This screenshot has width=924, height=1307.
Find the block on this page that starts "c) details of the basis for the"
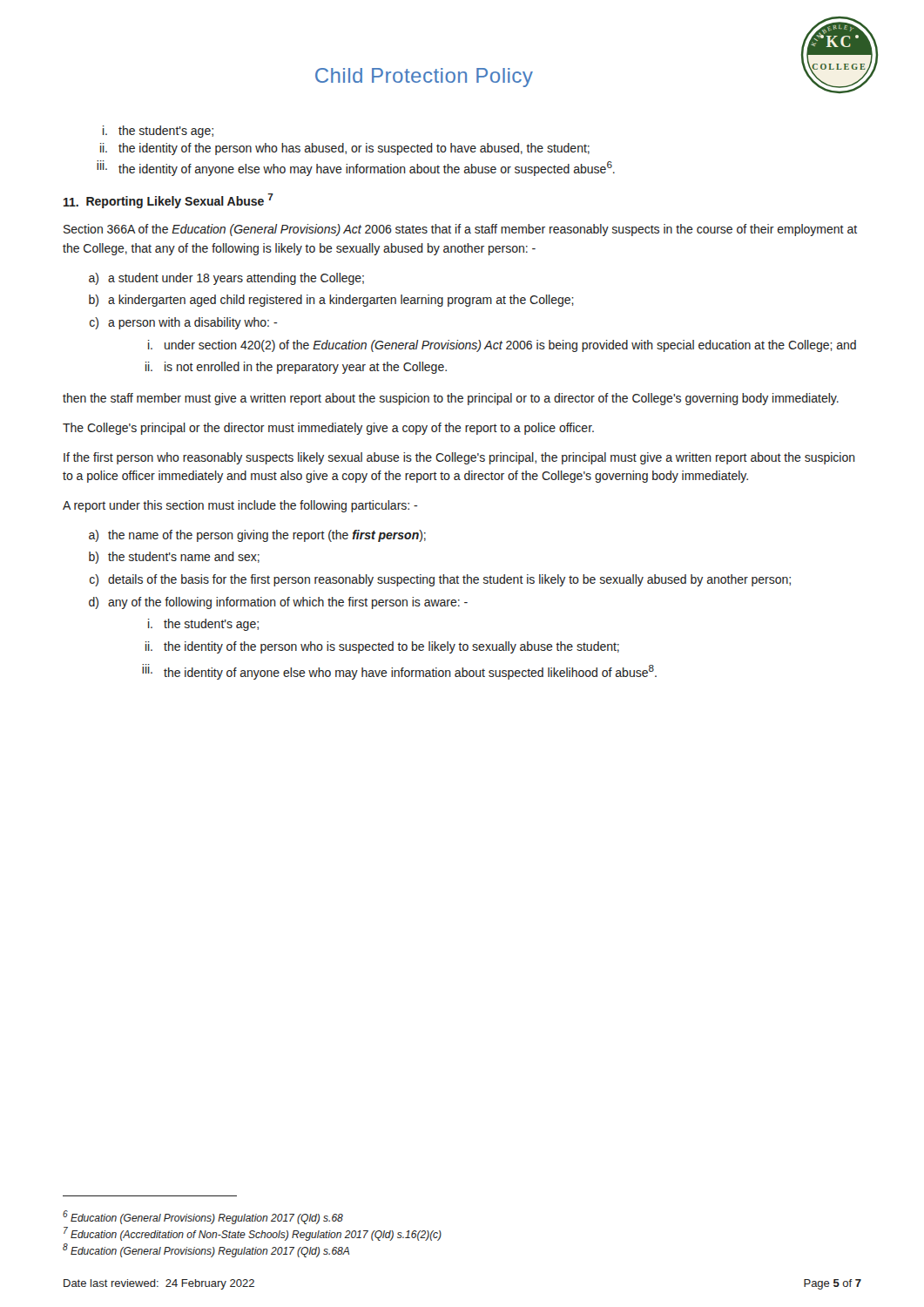pyautogui.click(x=462, y=580)
